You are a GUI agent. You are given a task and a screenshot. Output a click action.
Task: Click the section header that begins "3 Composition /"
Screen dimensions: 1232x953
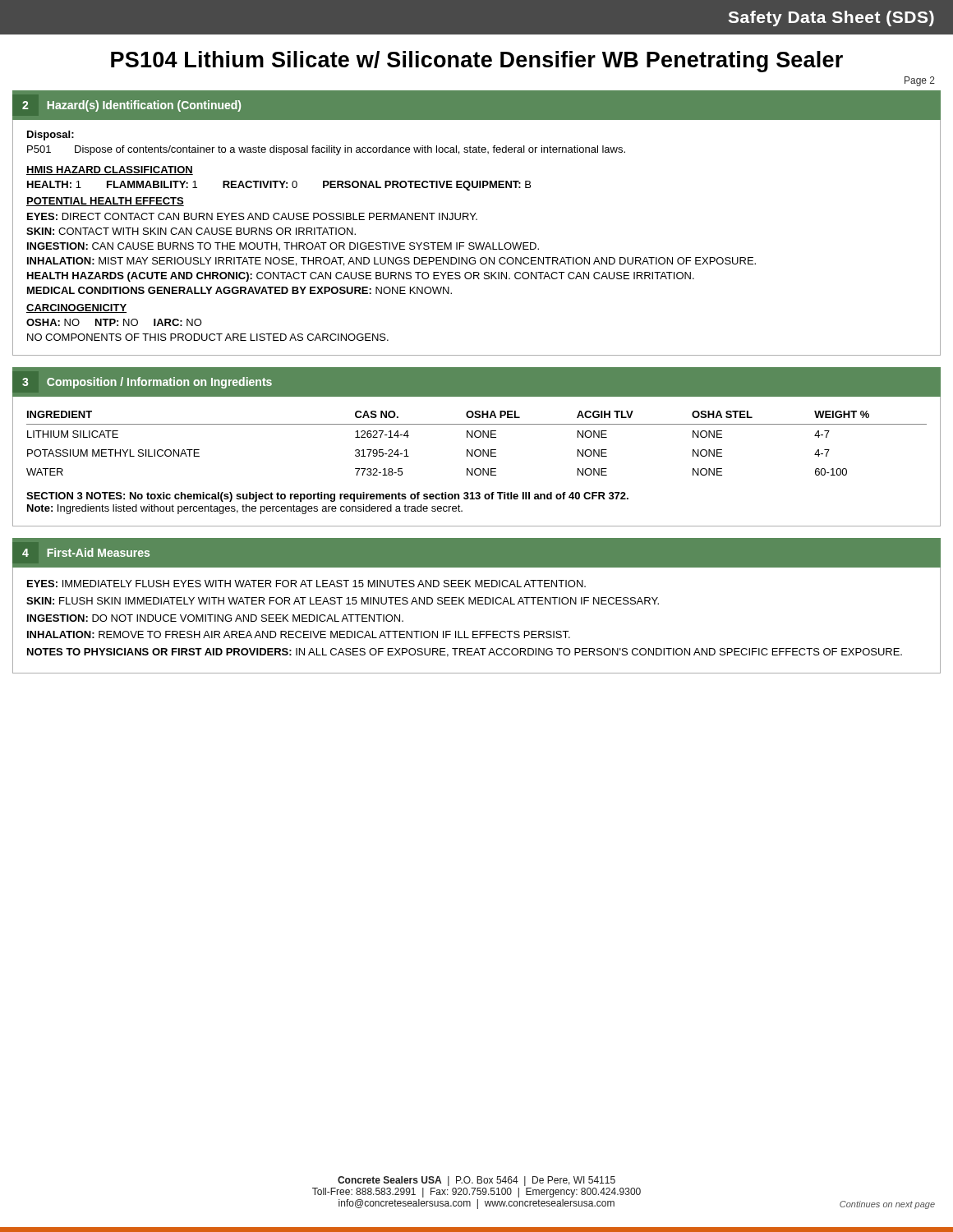[x=142, y=382]
